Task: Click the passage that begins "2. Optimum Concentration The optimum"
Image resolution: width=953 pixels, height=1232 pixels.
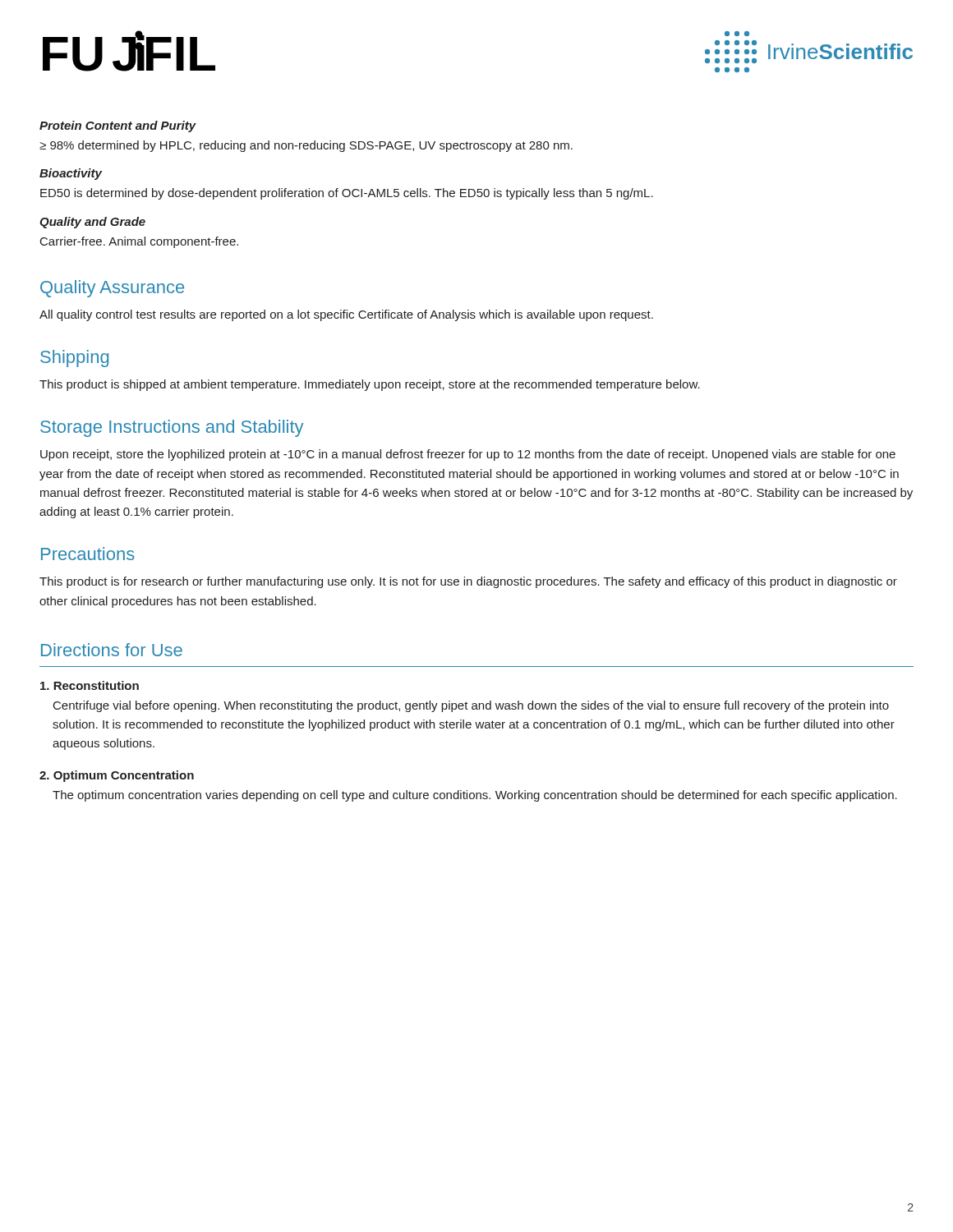Action: coord(476,786)
